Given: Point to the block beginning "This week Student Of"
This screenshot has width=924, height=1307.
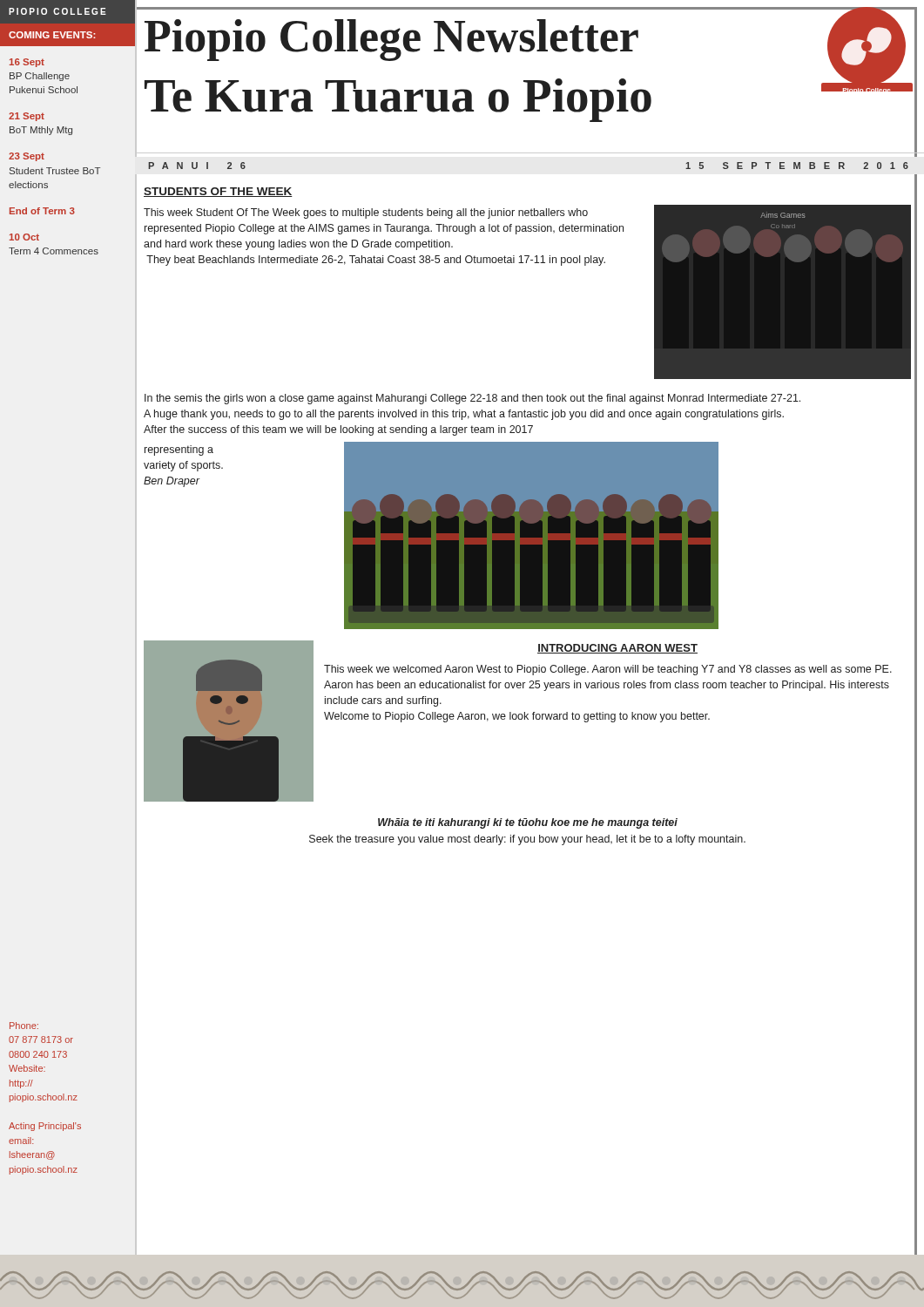Looking at the screenshot, I should [384, 236].
